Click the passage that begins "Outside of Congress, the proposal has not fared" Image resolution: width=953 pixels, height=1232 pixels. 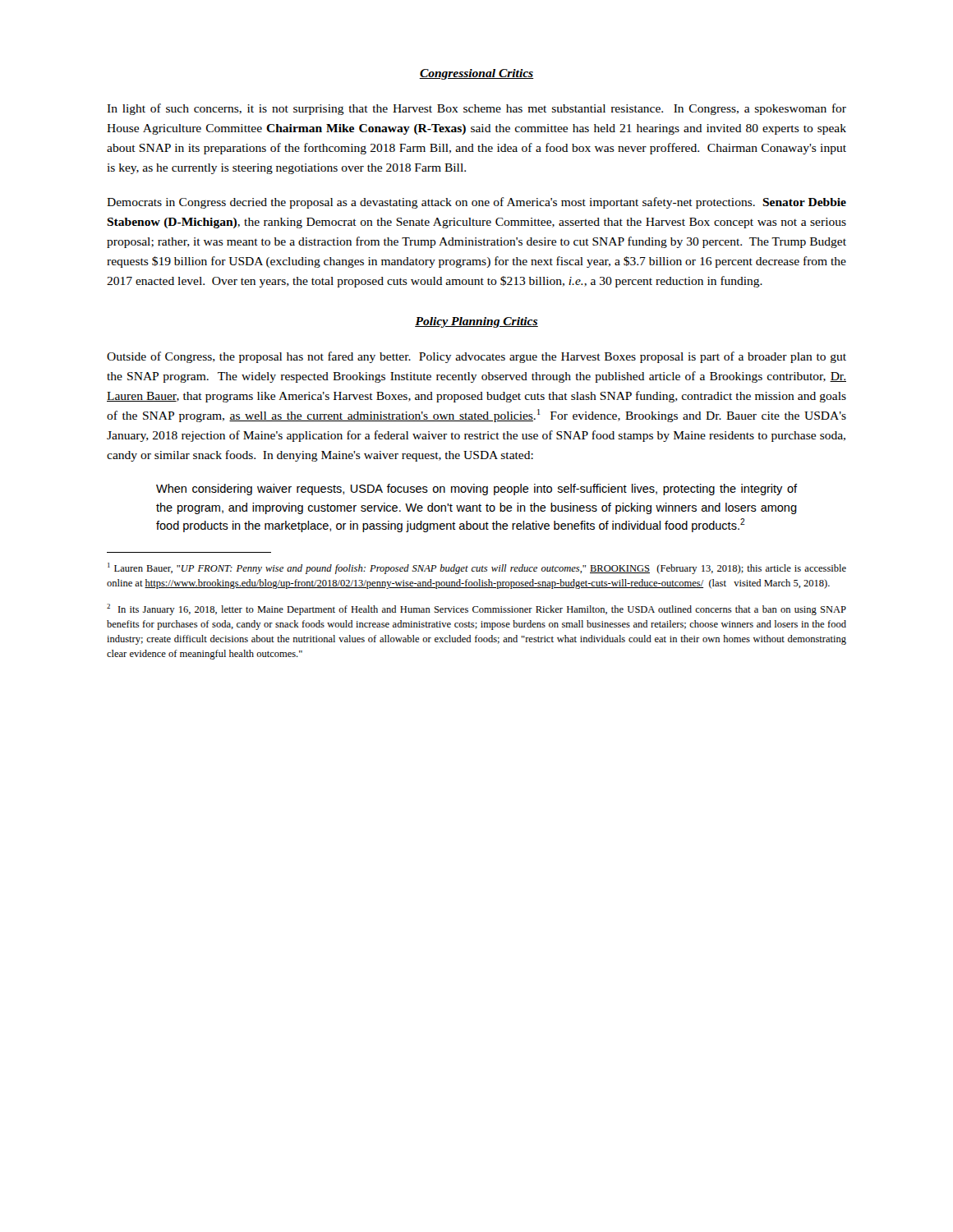coord(476,405)
